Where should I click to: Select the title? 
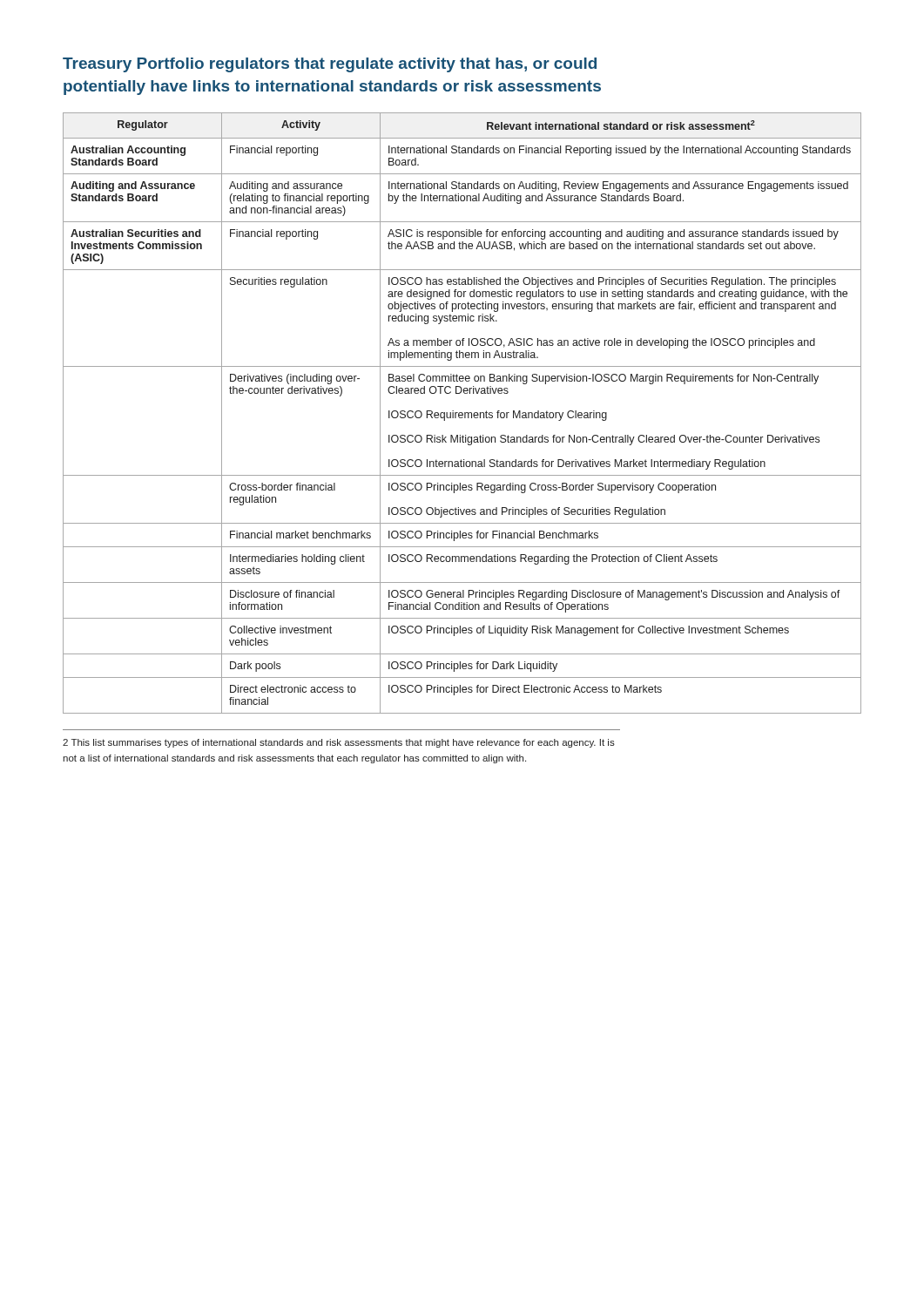(462, 75)
